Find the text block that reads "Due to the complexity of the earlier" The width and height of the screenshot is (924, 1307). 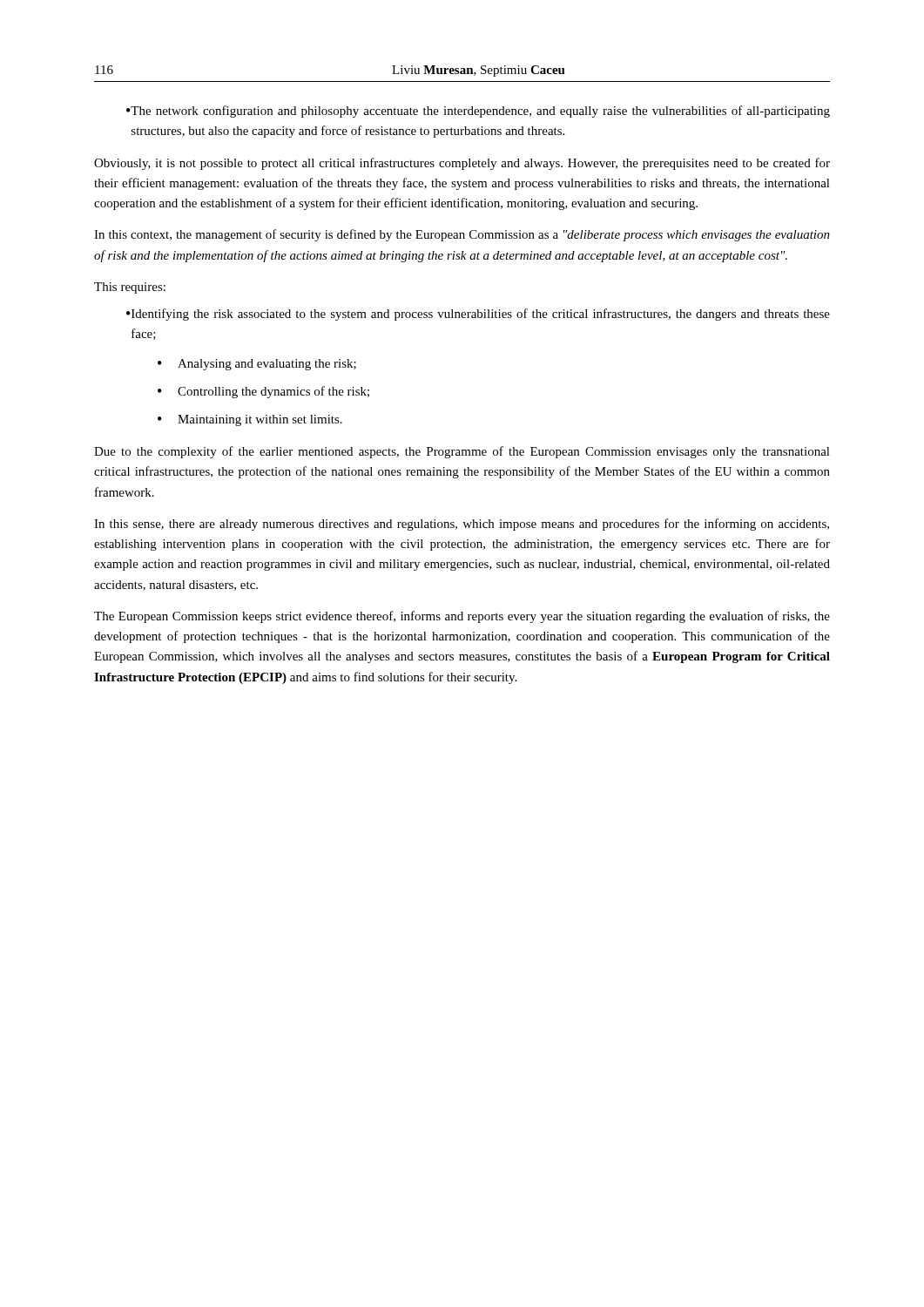pos(462,472)
